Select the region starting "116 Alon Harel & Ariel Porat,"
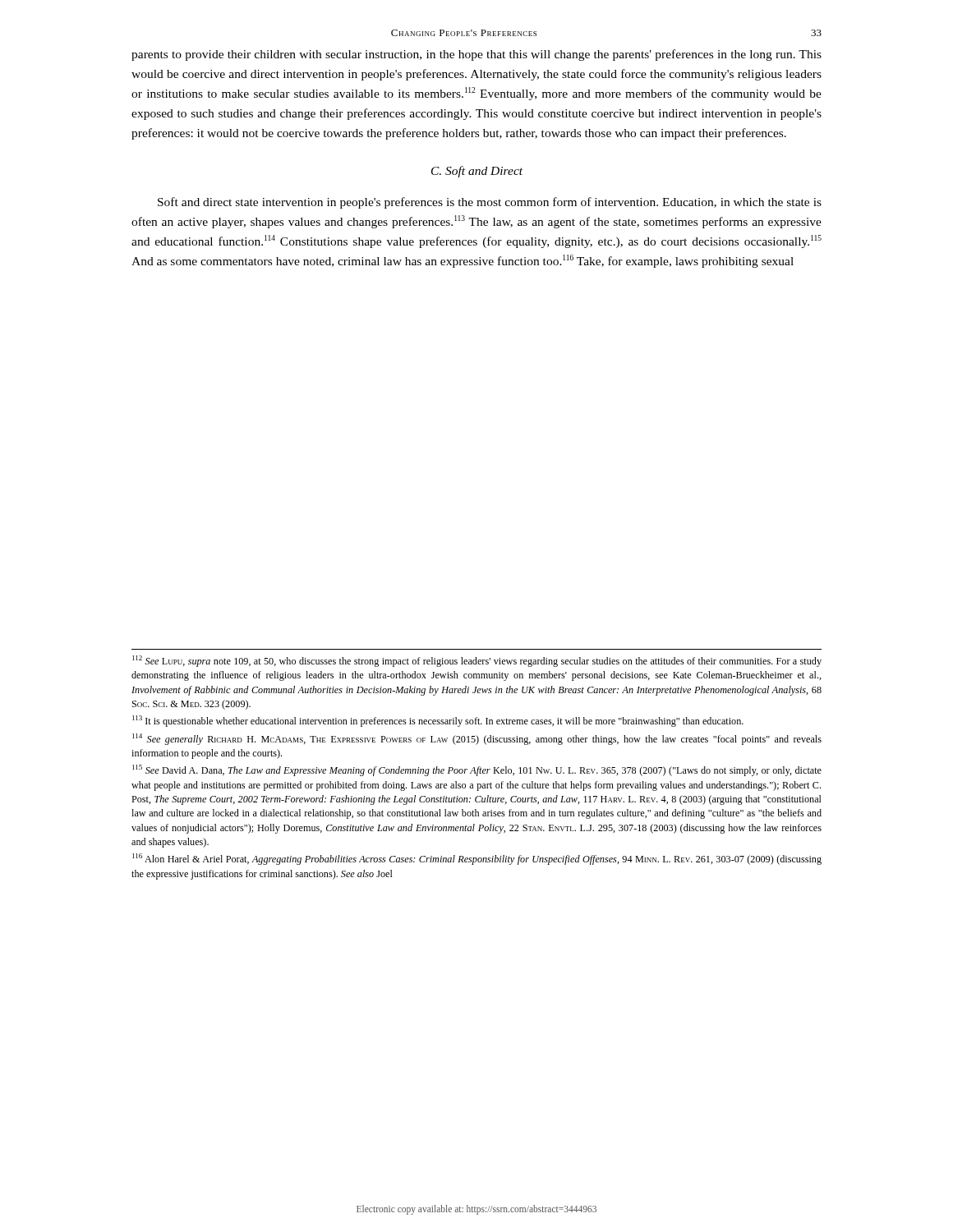This screenshot has height=1232, width=953. pyautogui.click(x=476, y=866)
